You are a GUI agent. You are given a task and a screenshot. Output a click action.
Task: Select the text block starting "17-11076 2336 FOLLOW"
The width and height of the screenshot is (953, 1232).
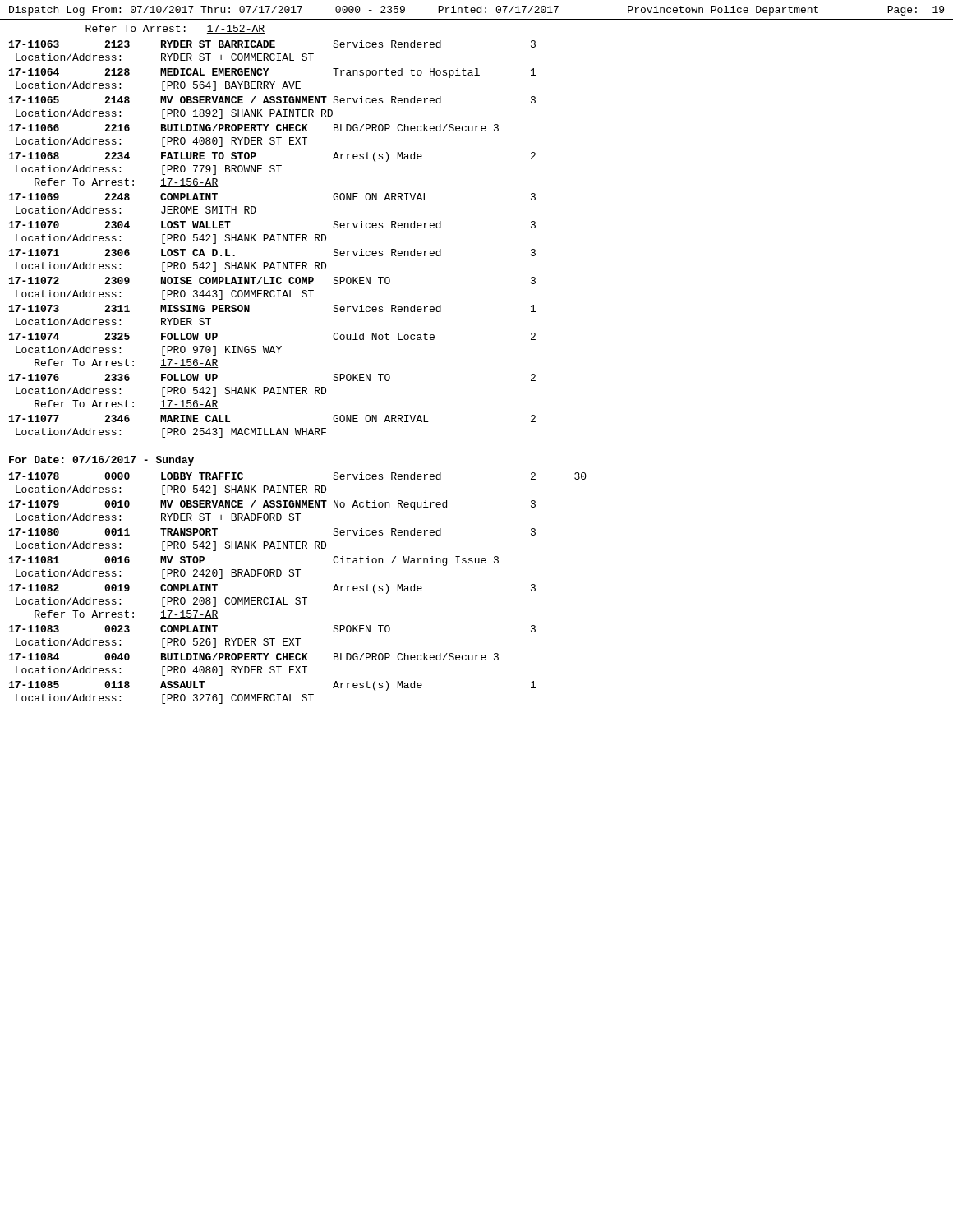[x=272, y=391]
